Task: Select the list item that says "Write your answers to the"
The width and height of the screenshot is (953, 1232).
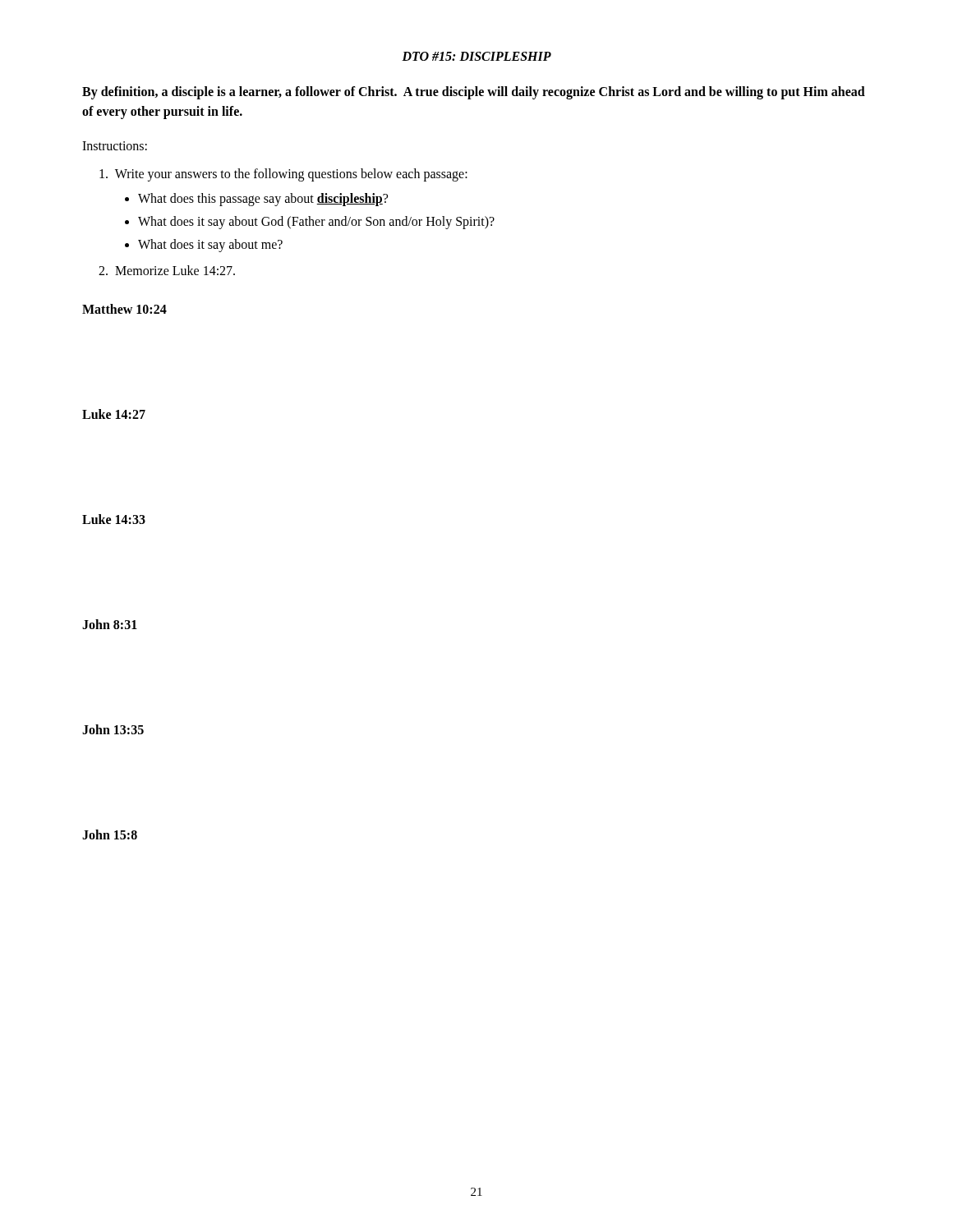Action: pos(283,174)
